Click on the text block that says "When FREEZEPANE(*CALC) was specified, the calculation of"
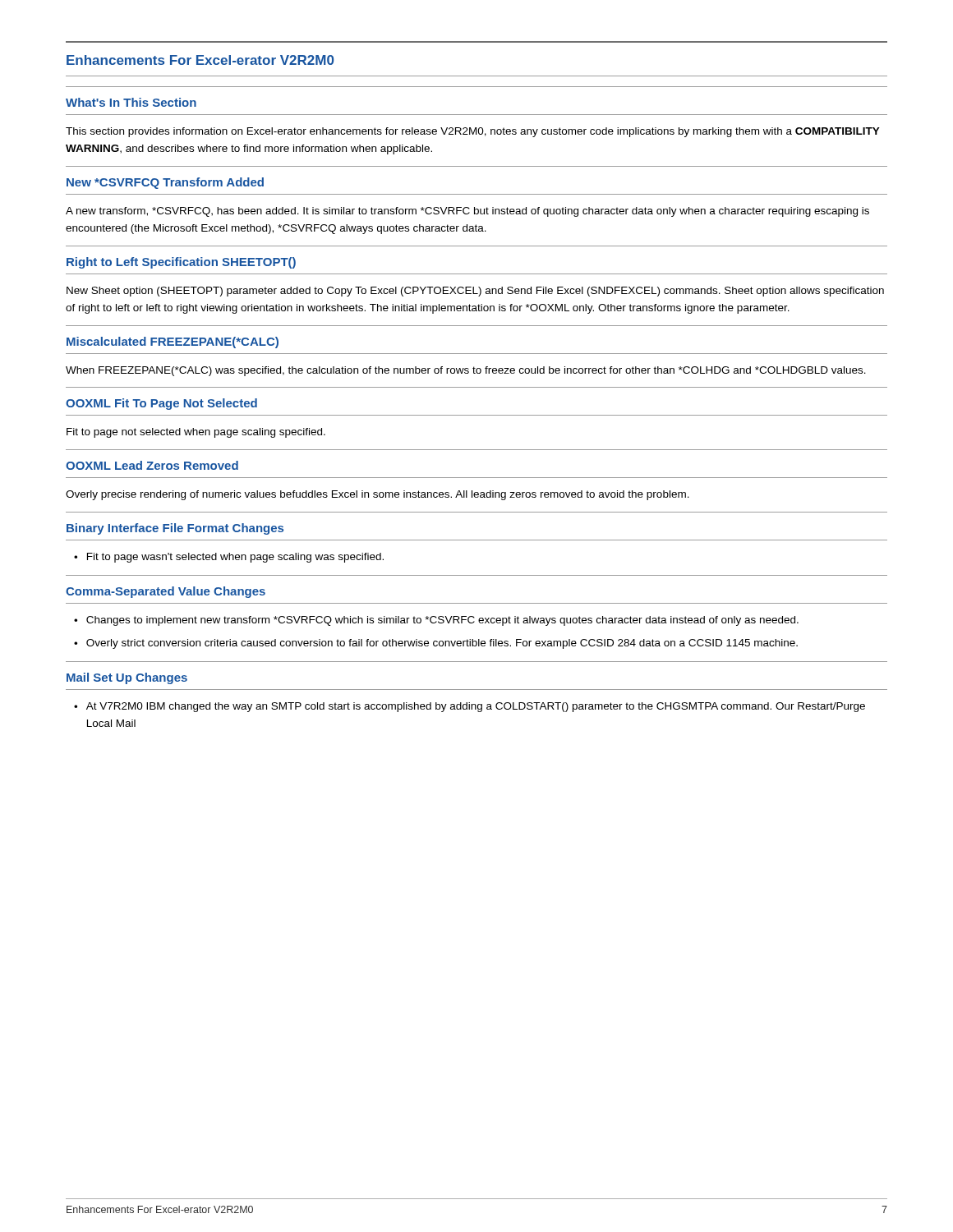Image resolution: width=953 pixels, height=1232 pixels. coord(476,370)
